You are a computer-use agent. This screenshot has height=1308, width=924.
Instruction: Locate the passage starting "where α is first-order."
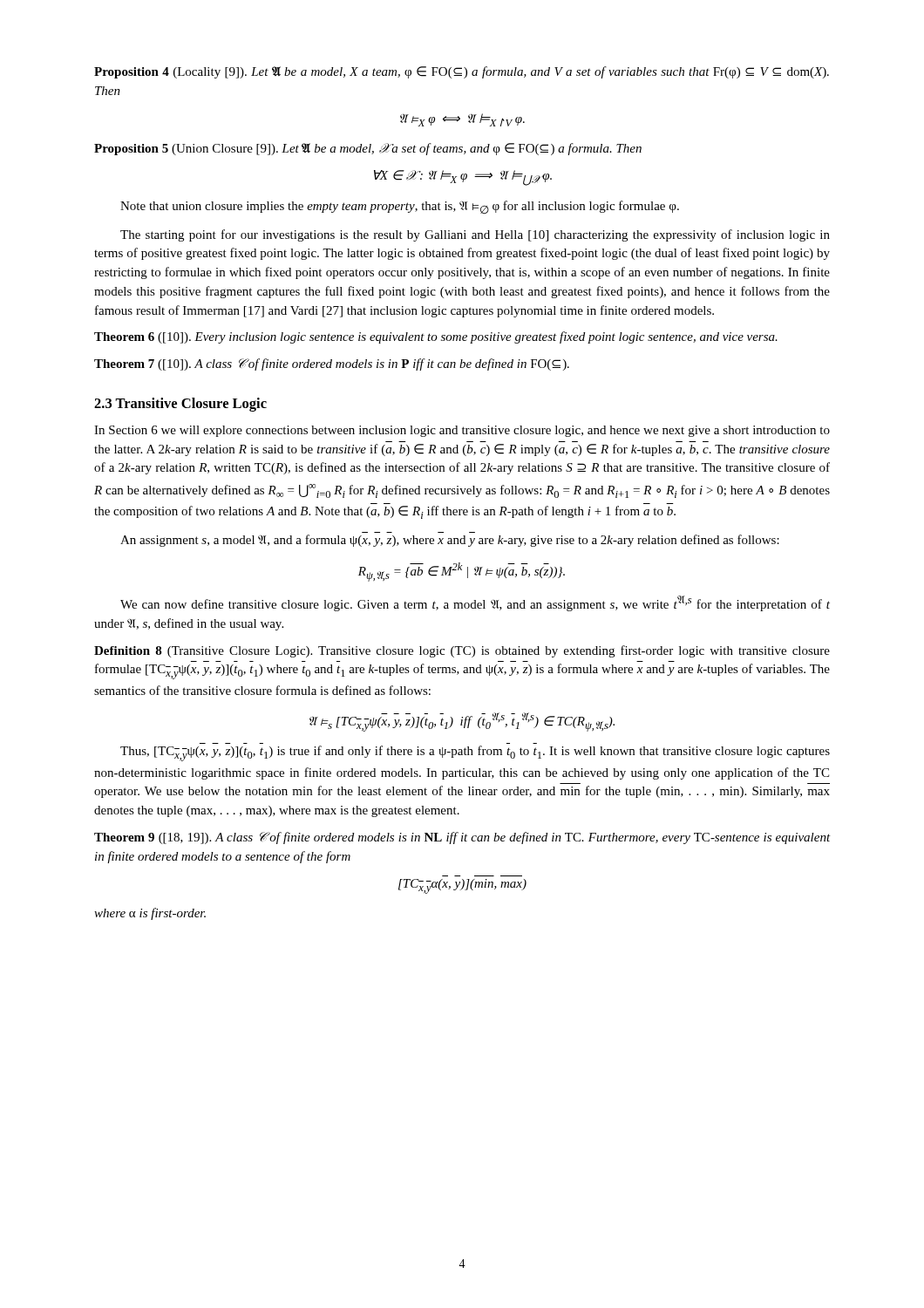pos(150,914)
